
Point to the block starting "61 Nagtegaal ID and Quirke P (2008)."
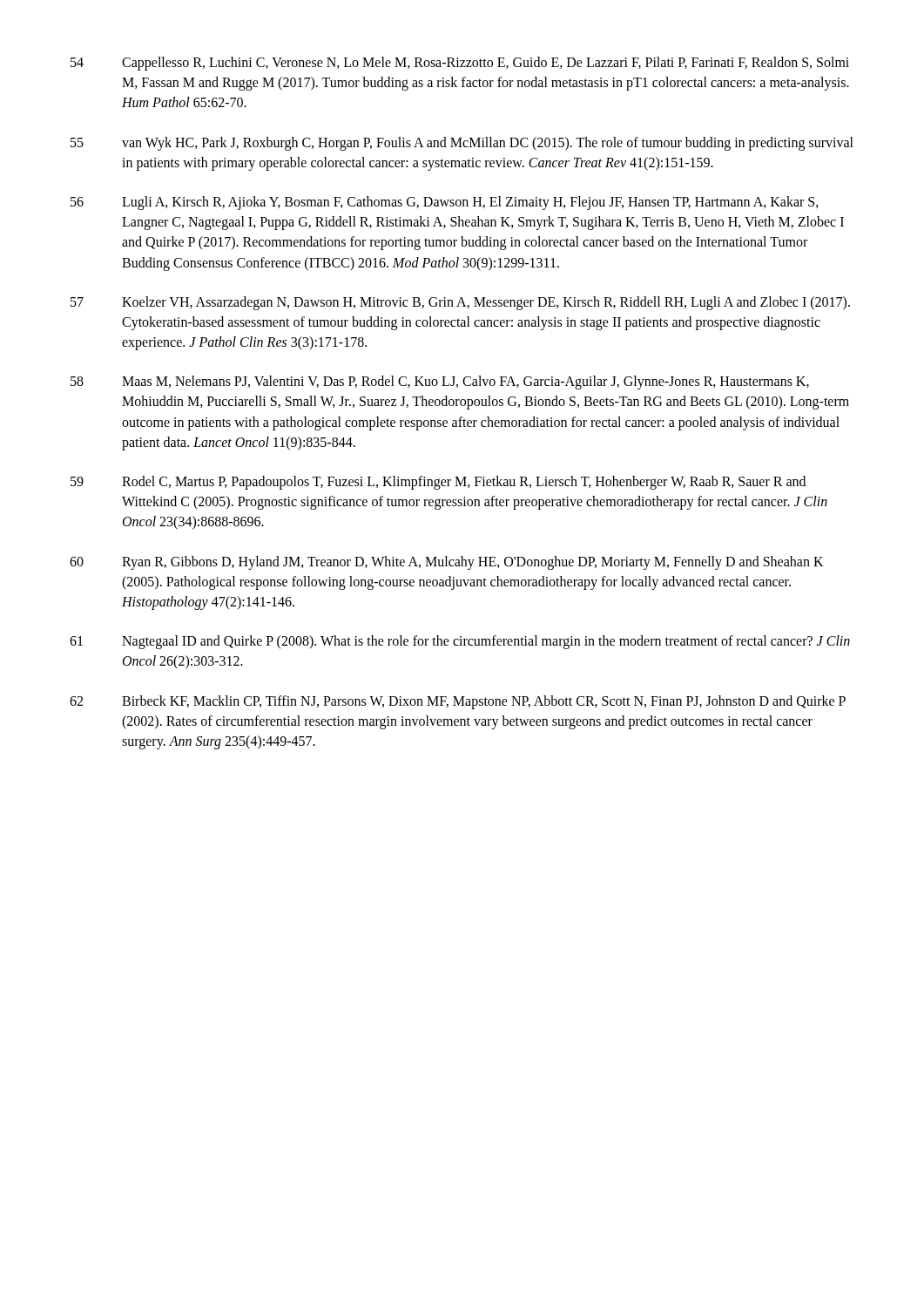(x=462, y=651)
